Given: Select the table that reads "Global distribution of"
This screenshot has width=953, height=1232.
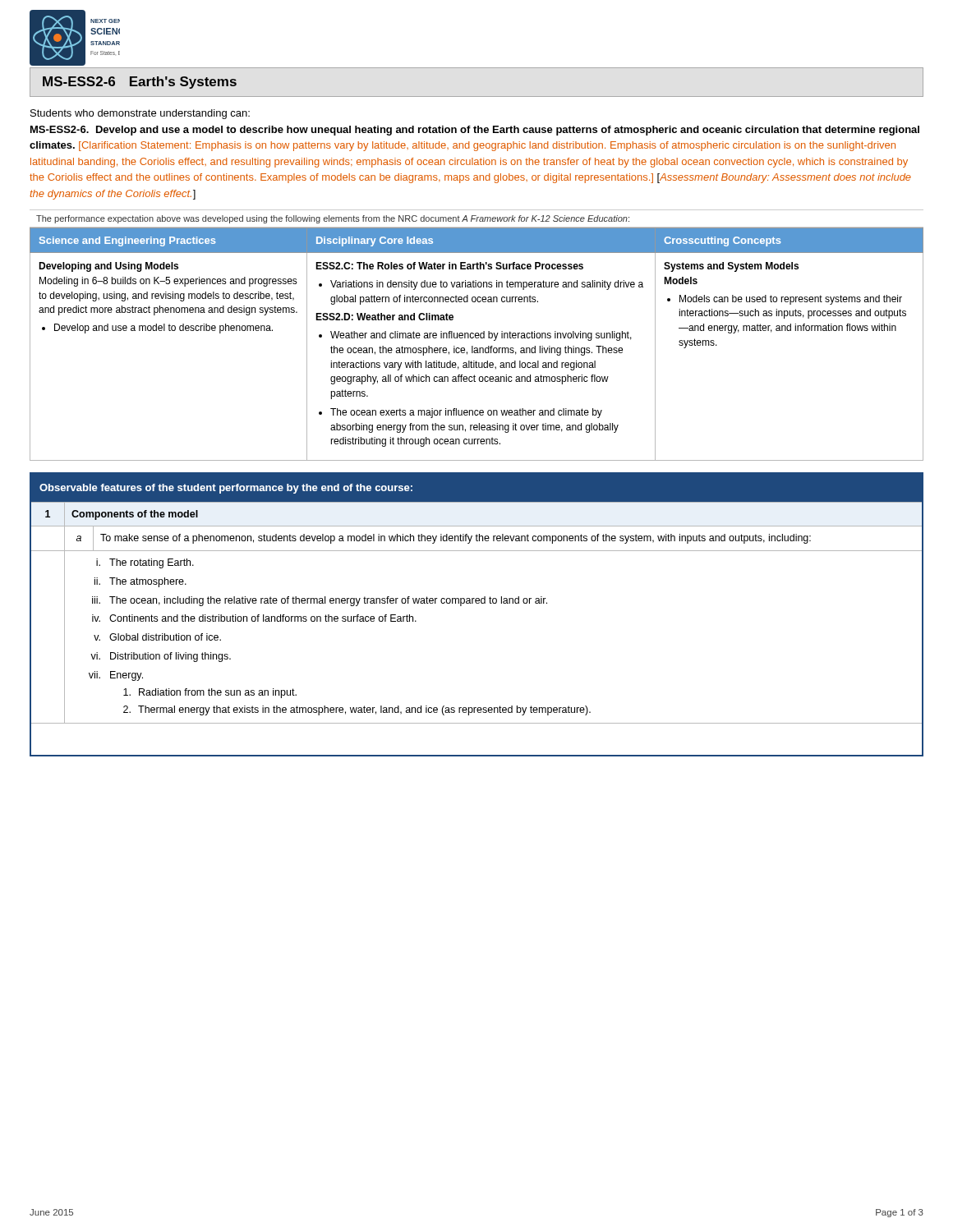Looking at the screenshot, I should [x=476, y=614].
